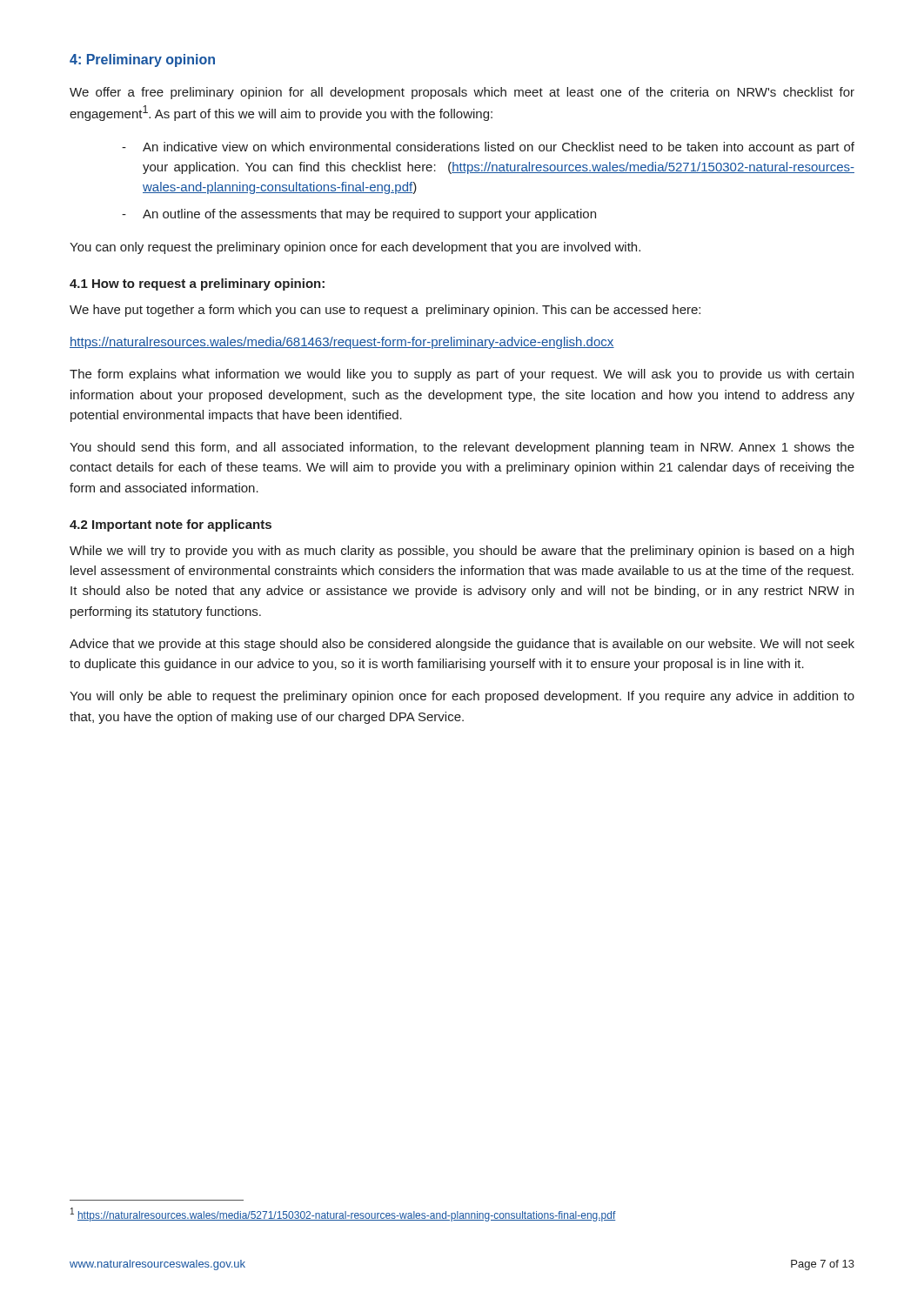The image size is (924, 1305).
Task: Click on the list item with the text "- An indicative view on which environmental considerations"
Action: (x=488, y=166)
